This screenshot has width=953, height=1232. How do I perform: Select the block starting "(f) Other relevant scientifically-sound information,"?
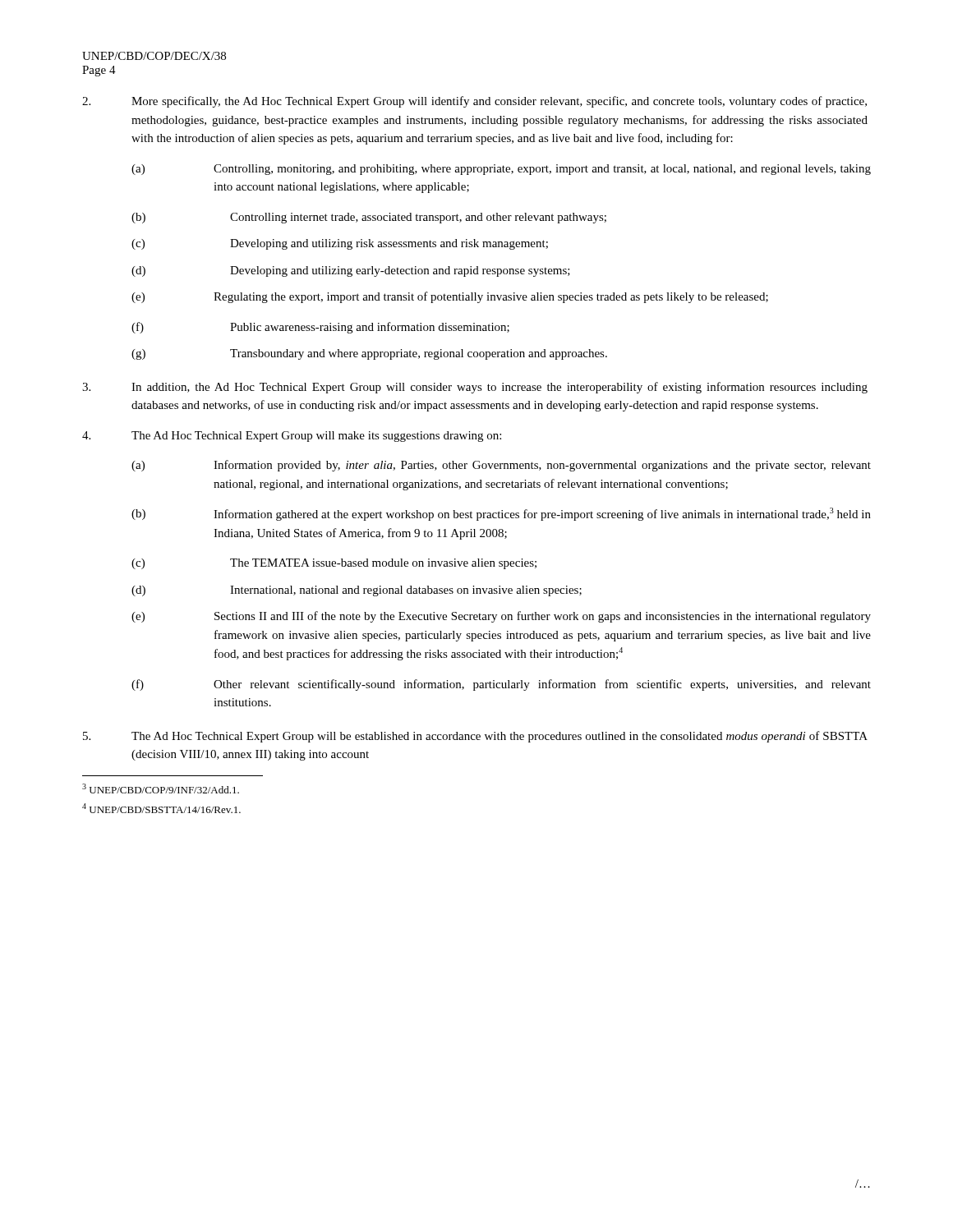pos(476,693)
